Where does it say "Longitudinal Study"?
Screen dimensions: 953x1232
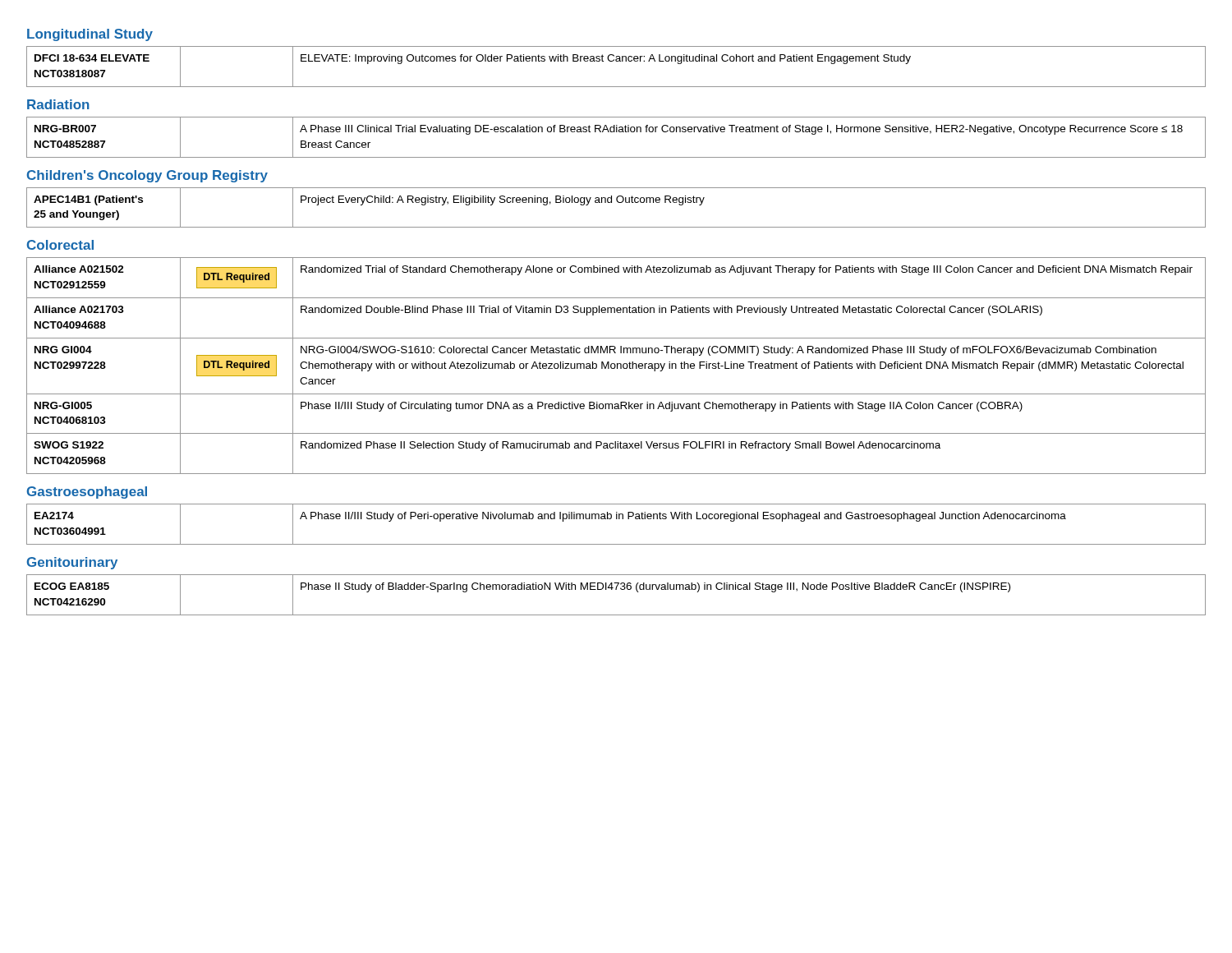click(x=89, y=34)
